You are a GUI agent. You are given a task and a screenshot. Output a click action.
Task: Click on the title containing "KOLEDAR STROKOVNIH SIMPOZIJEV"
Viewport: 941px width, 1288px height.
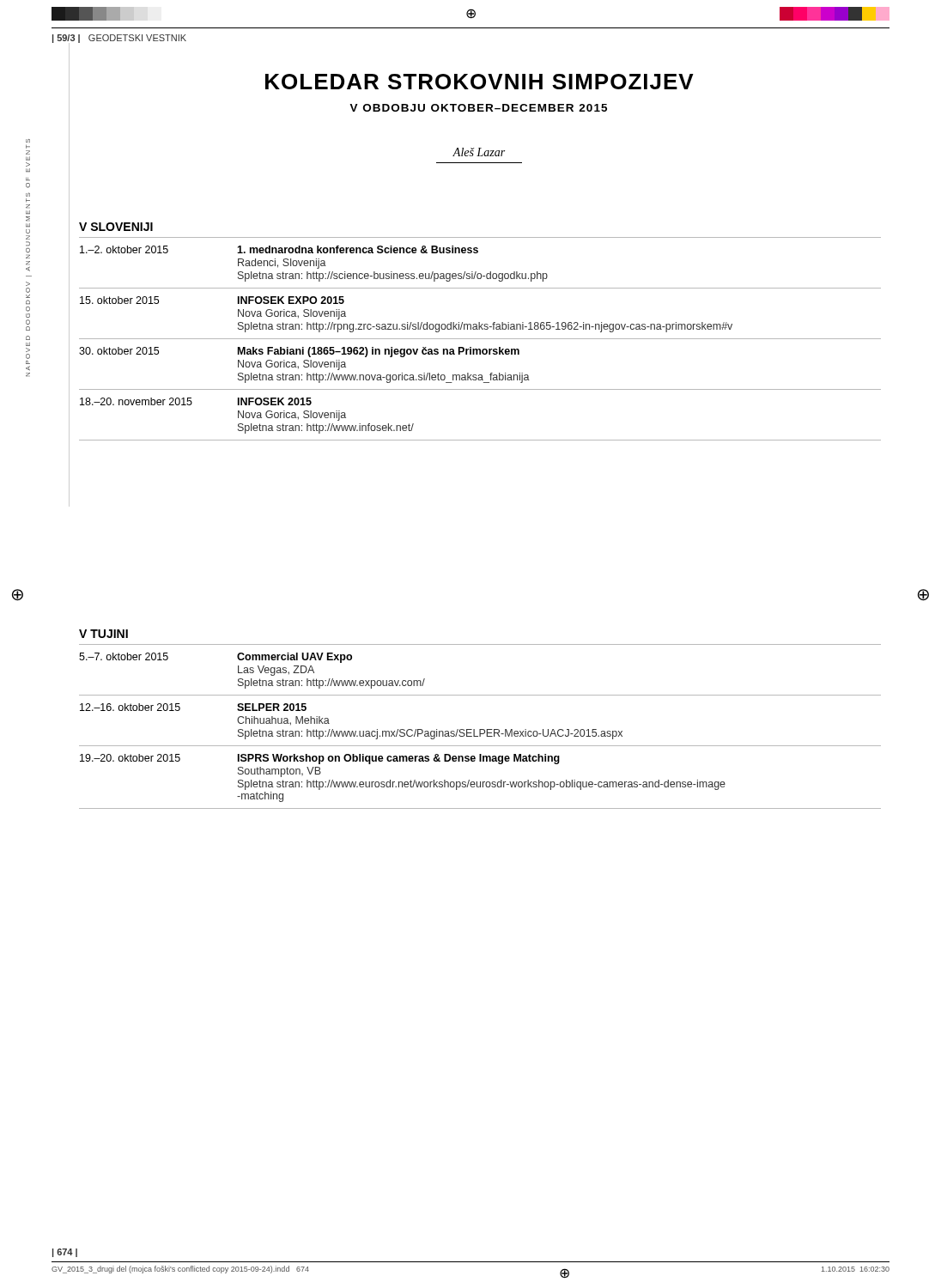point(479,82)
